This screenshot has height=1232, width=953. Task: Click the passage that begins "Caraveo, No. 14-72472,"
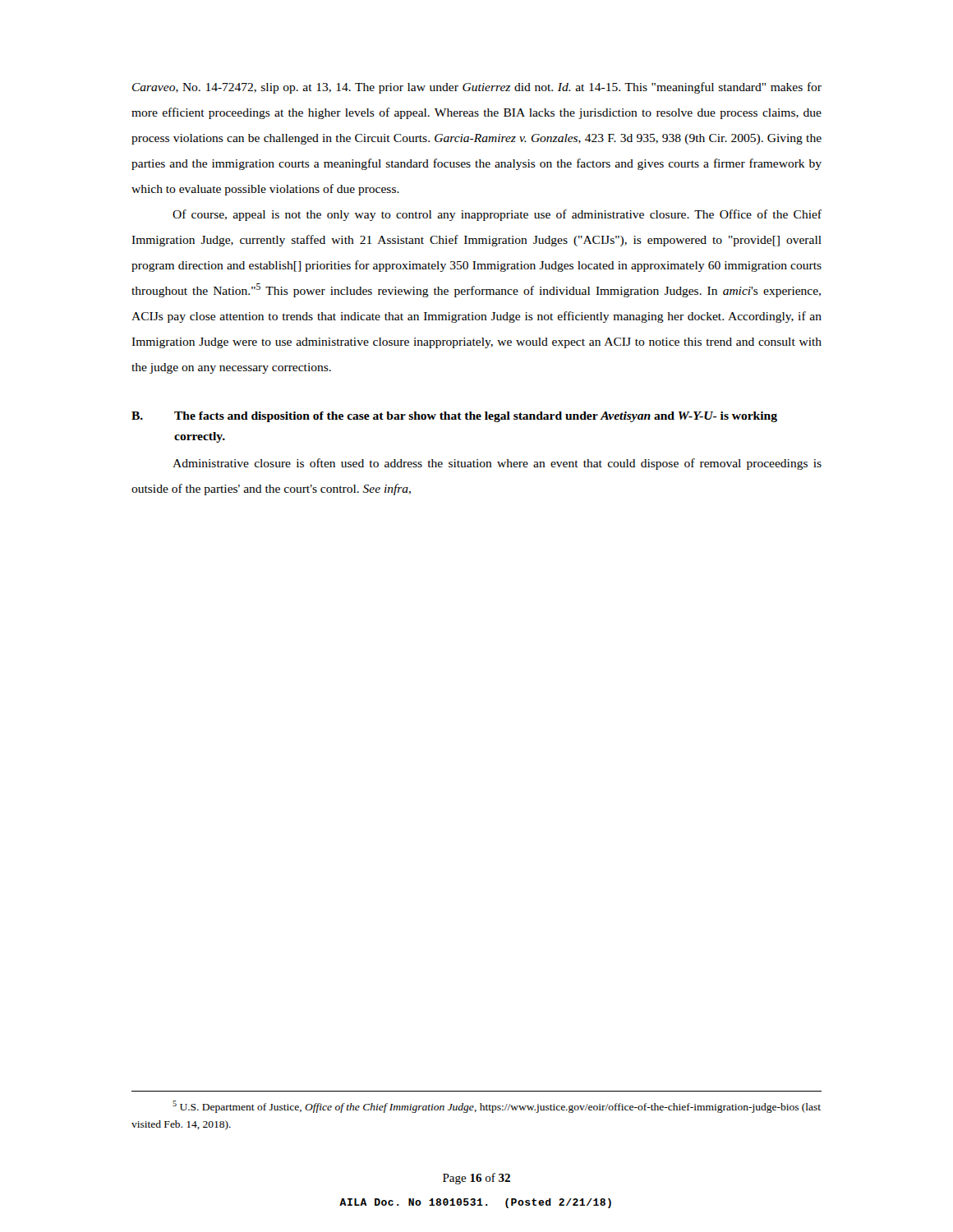point(476,138)
